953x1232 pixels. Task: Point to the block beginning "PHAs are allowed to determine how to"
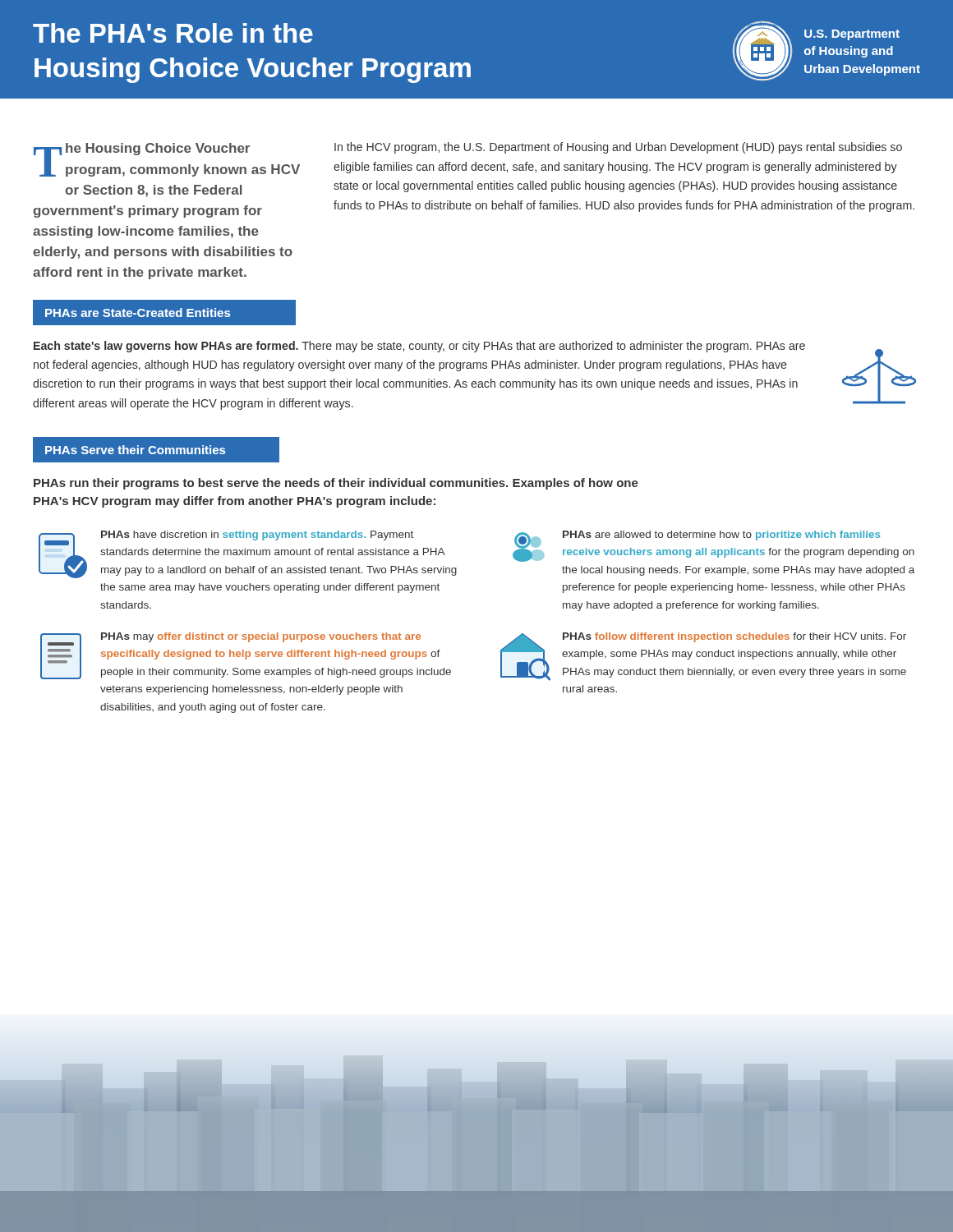pos(738,569)
